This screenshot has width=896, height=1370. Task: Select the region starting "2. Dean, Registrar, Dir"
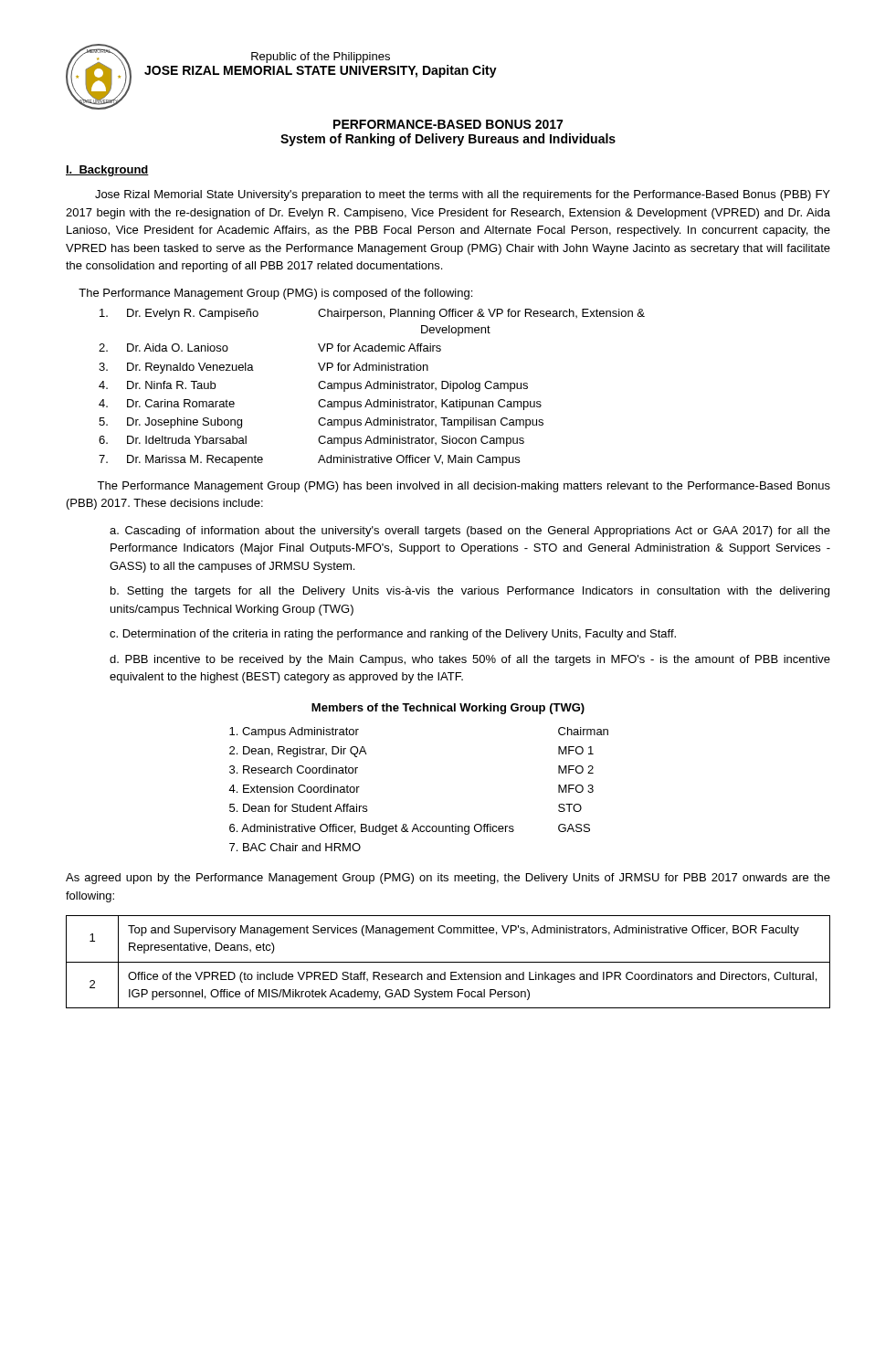300,751
